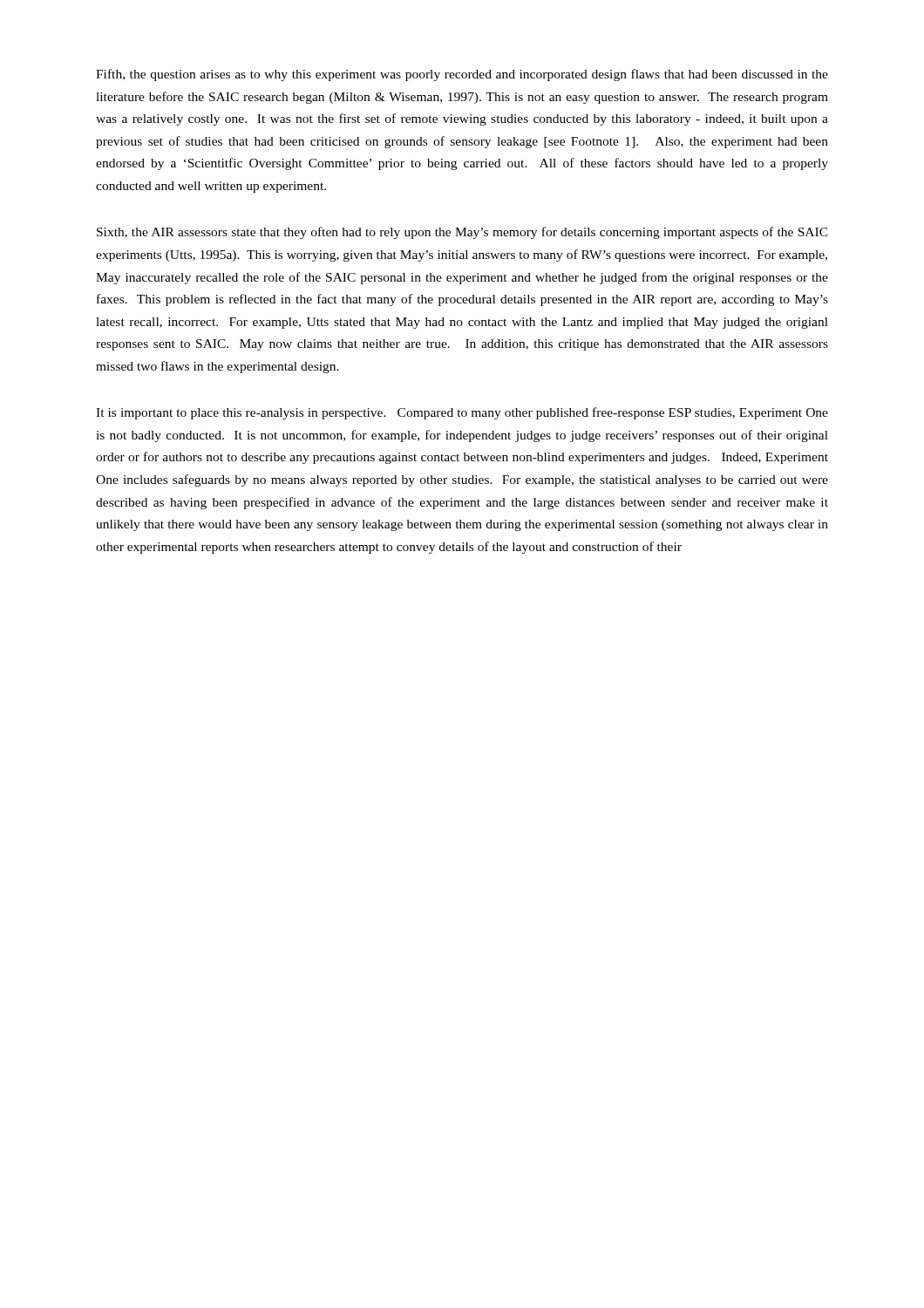
Task: Locate the block of text that opens with "It is important to"
Action: (x=462, y=479)
